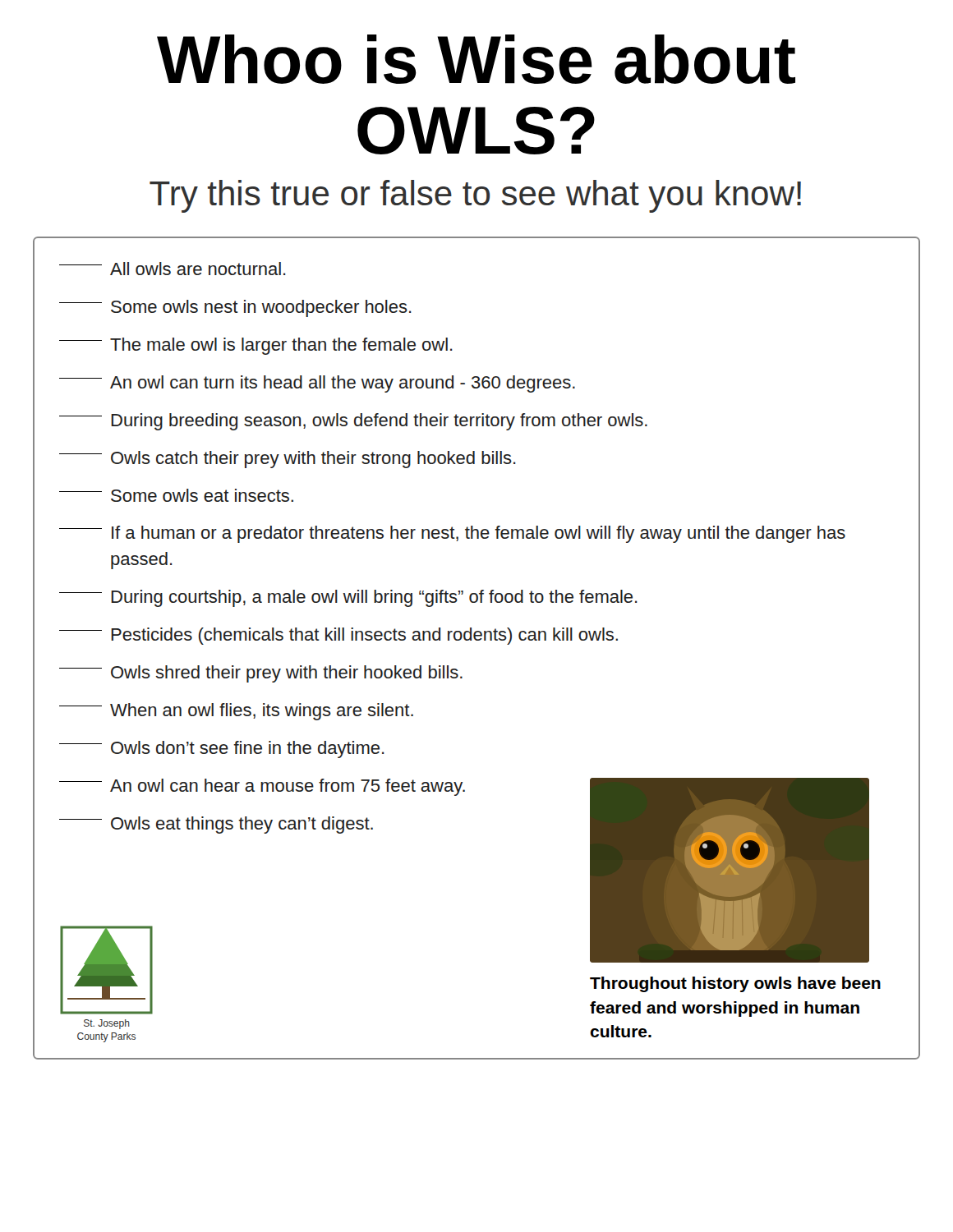
Task: Select the photo
Action: point(730,870)
